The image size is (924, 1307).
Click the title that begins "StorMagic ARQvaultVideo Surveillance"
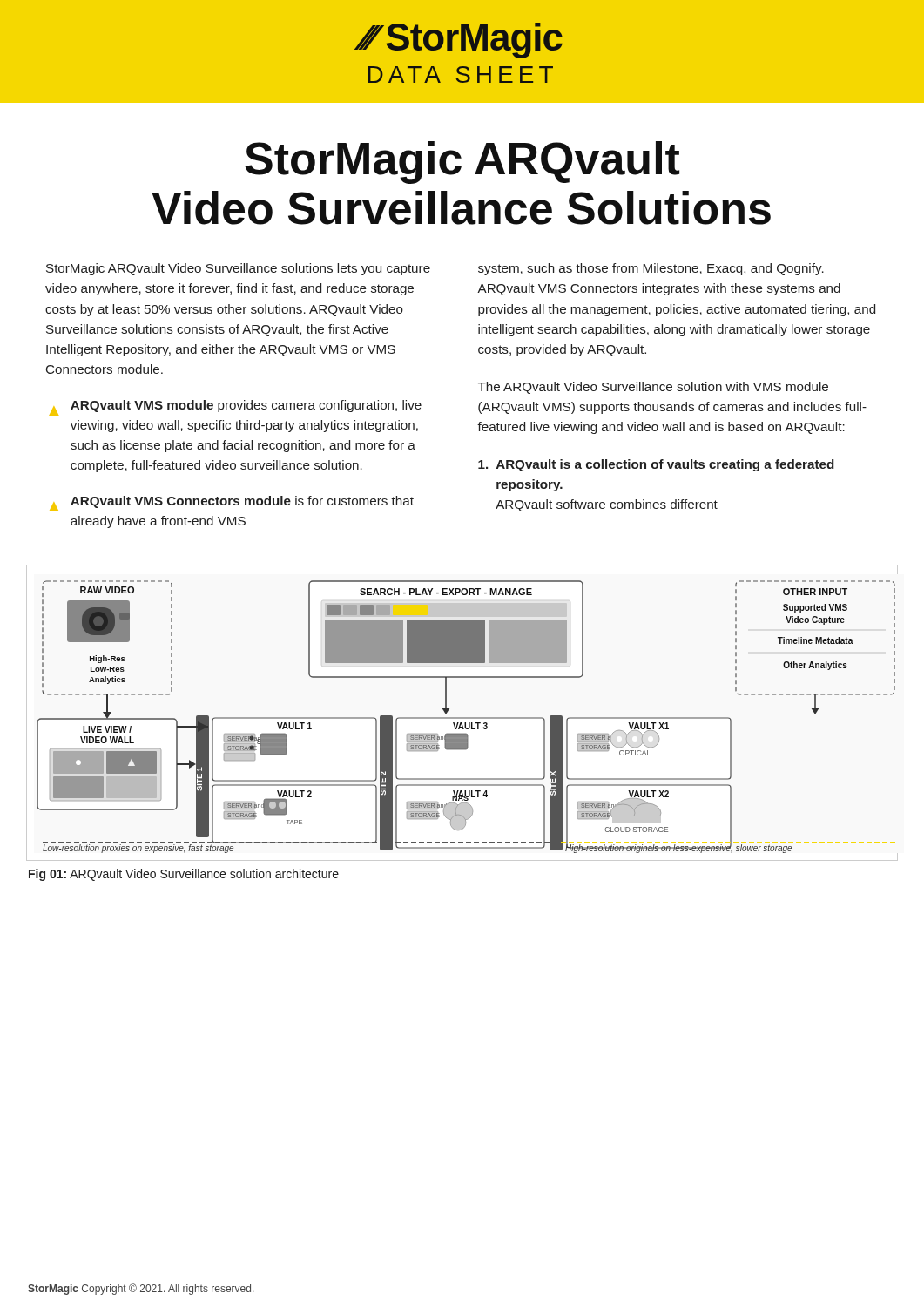click(462, 184)
